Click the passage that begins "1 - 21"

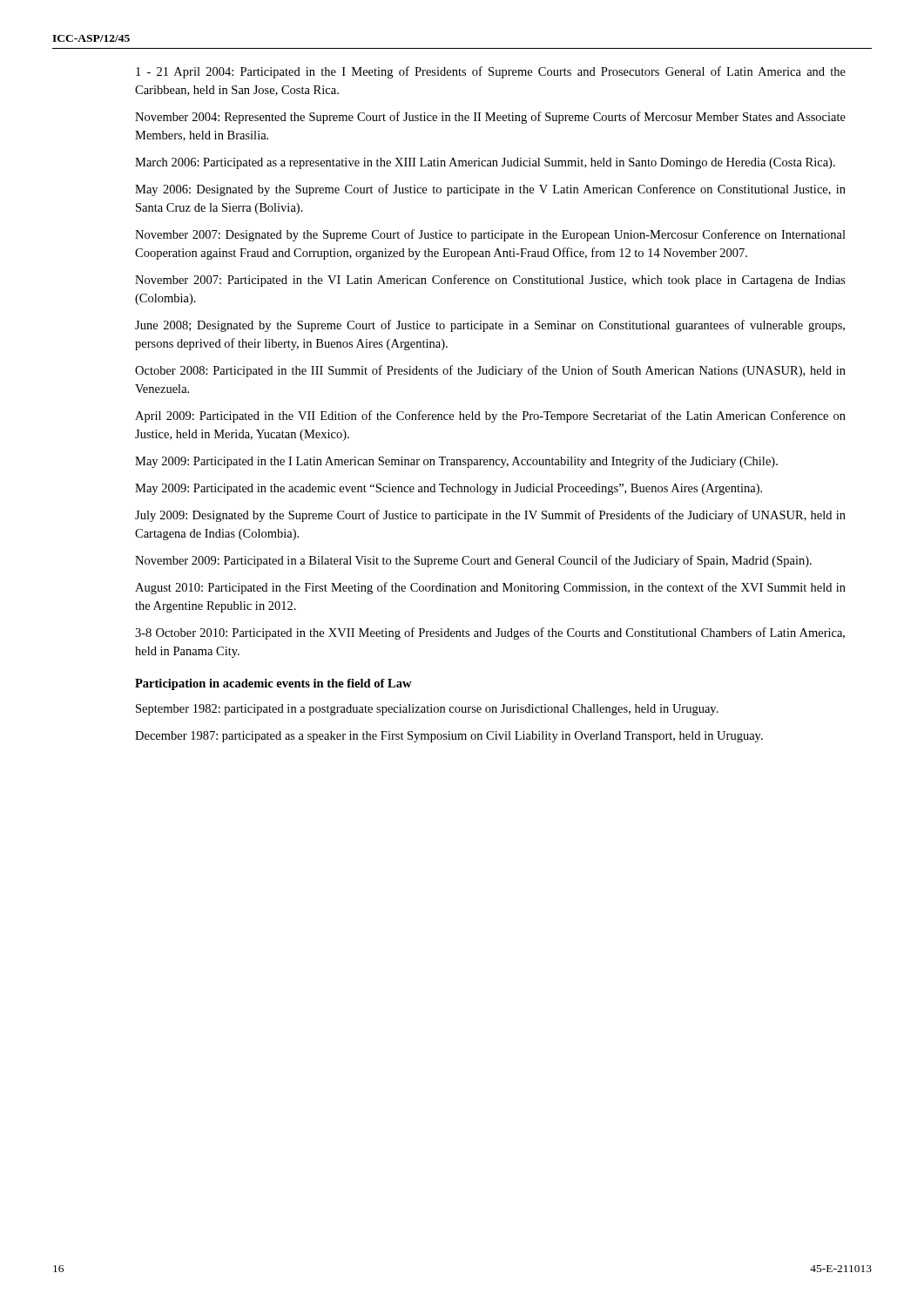click(490, 81)
